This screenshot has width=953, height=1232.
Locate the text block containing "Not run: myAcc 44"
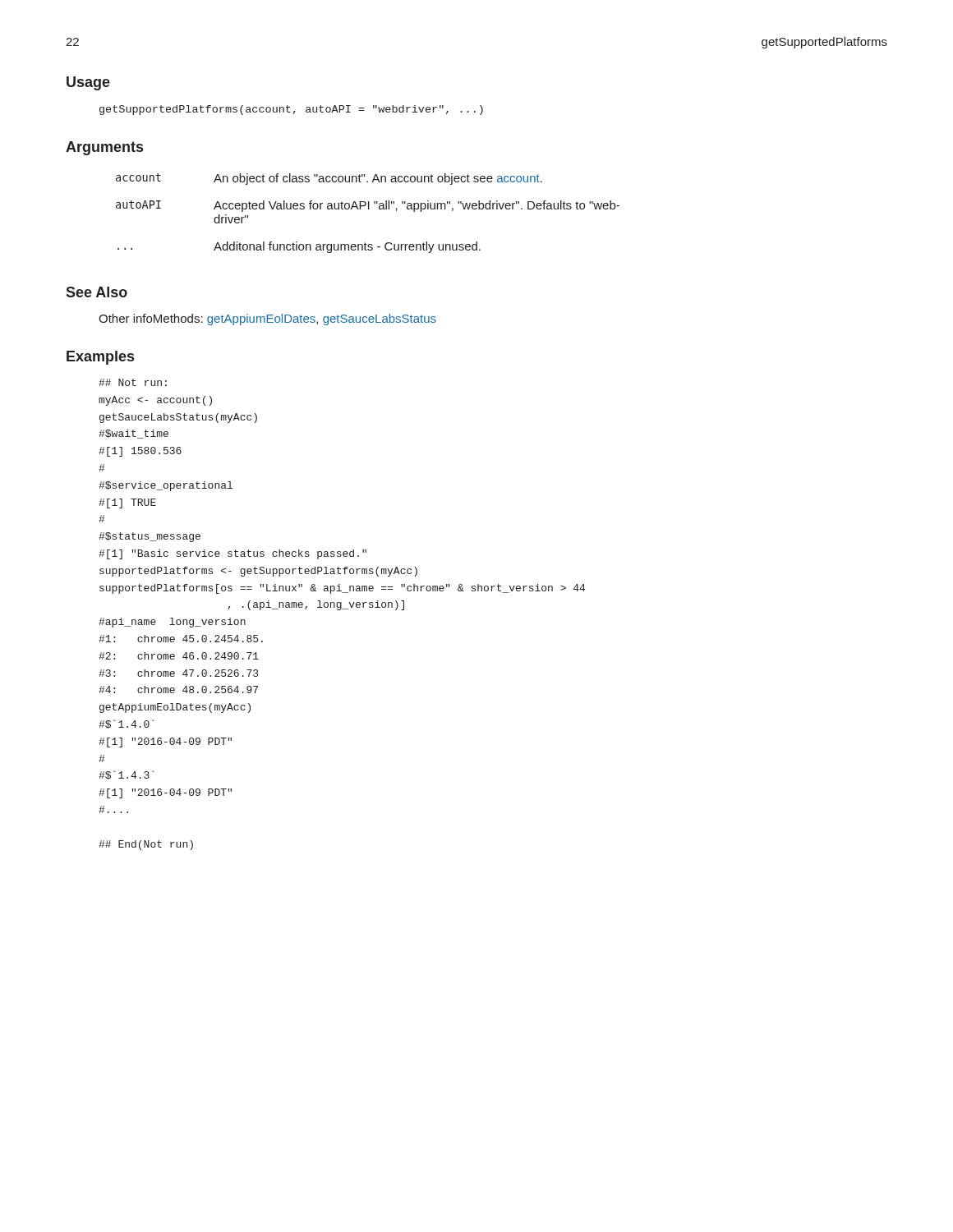[x=133, y=382]
